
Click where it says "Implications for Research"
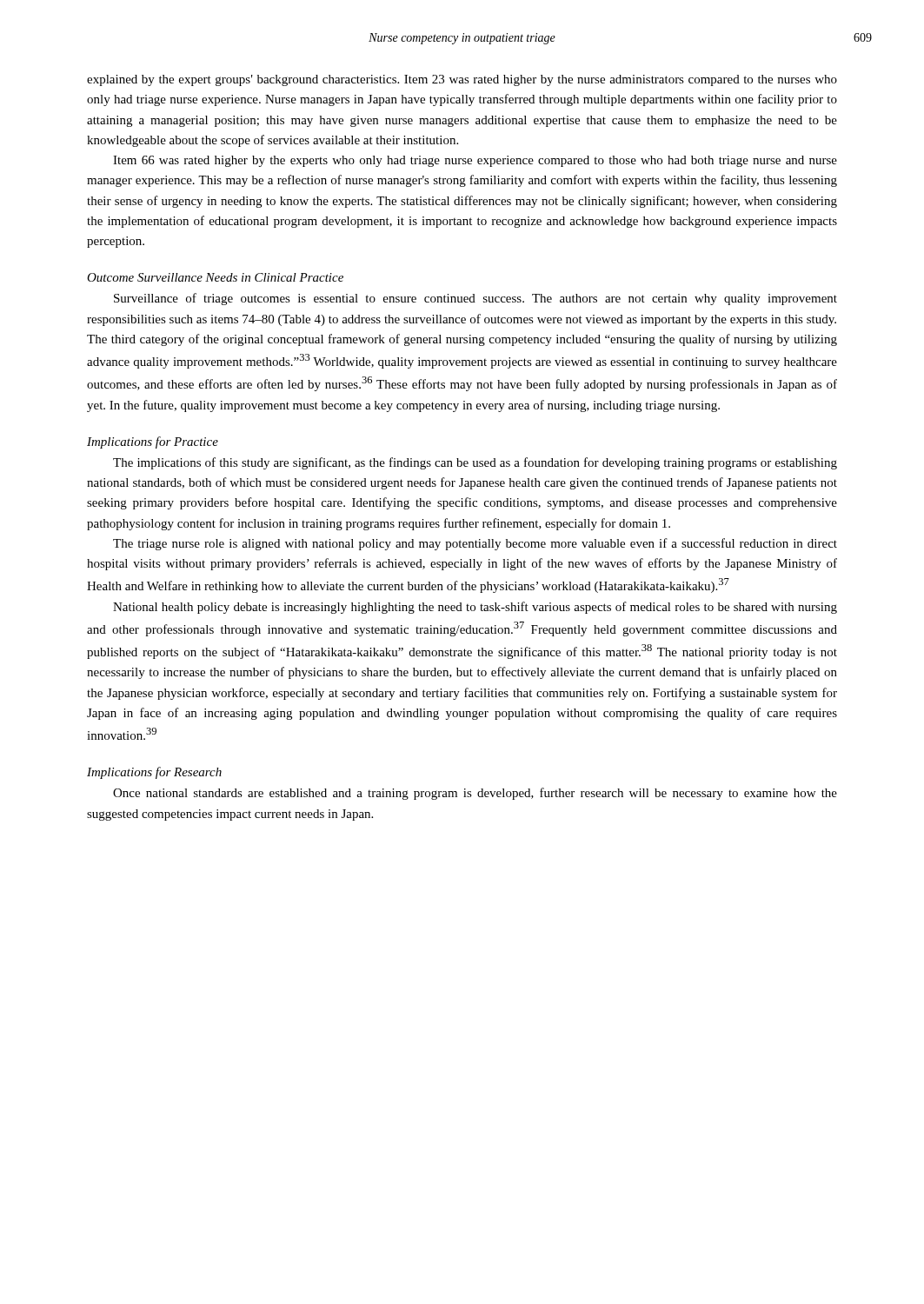coord(154,772)
